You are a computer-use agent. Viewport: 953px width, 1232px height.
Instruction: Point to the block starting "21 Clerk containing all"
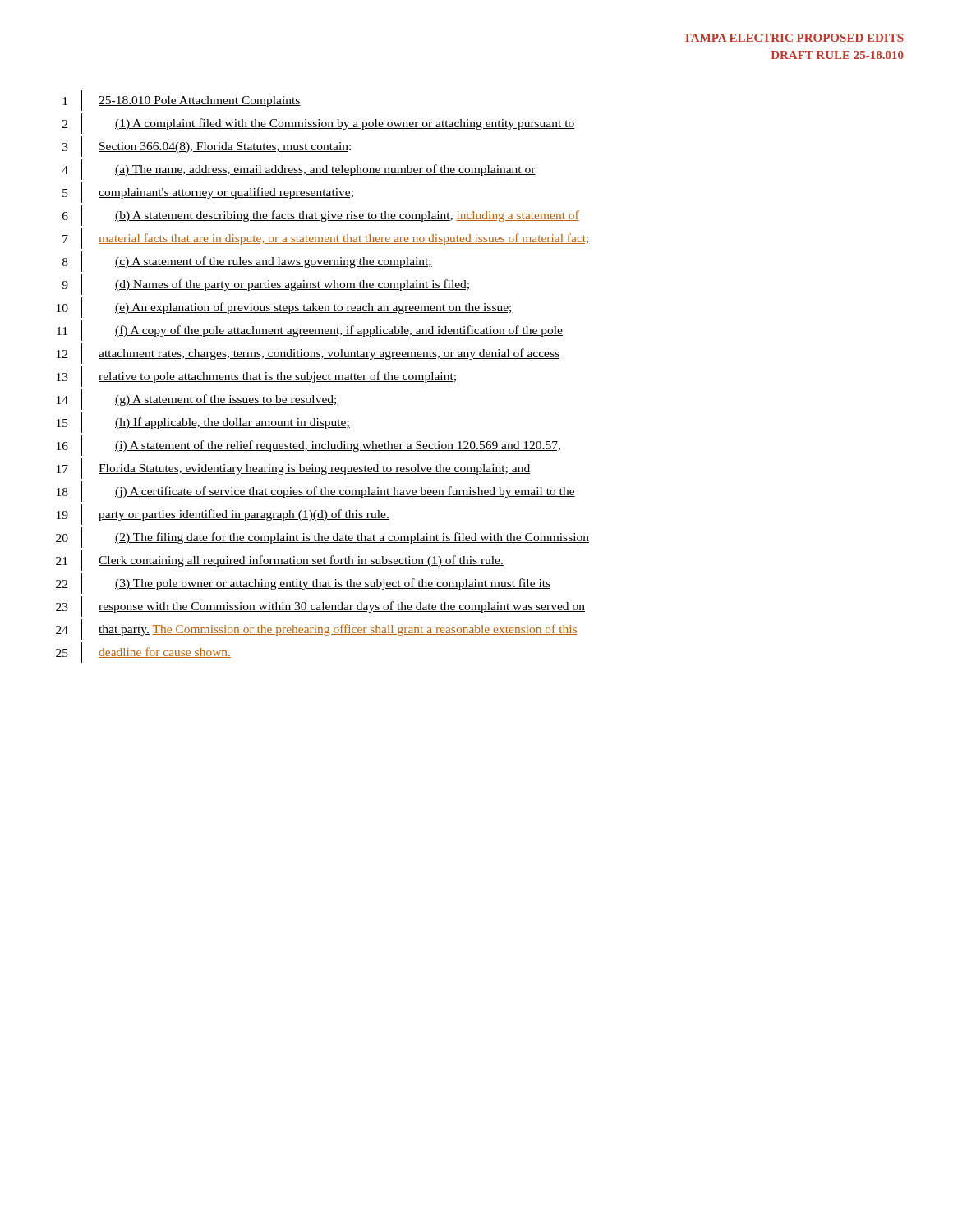click(476, 561)
